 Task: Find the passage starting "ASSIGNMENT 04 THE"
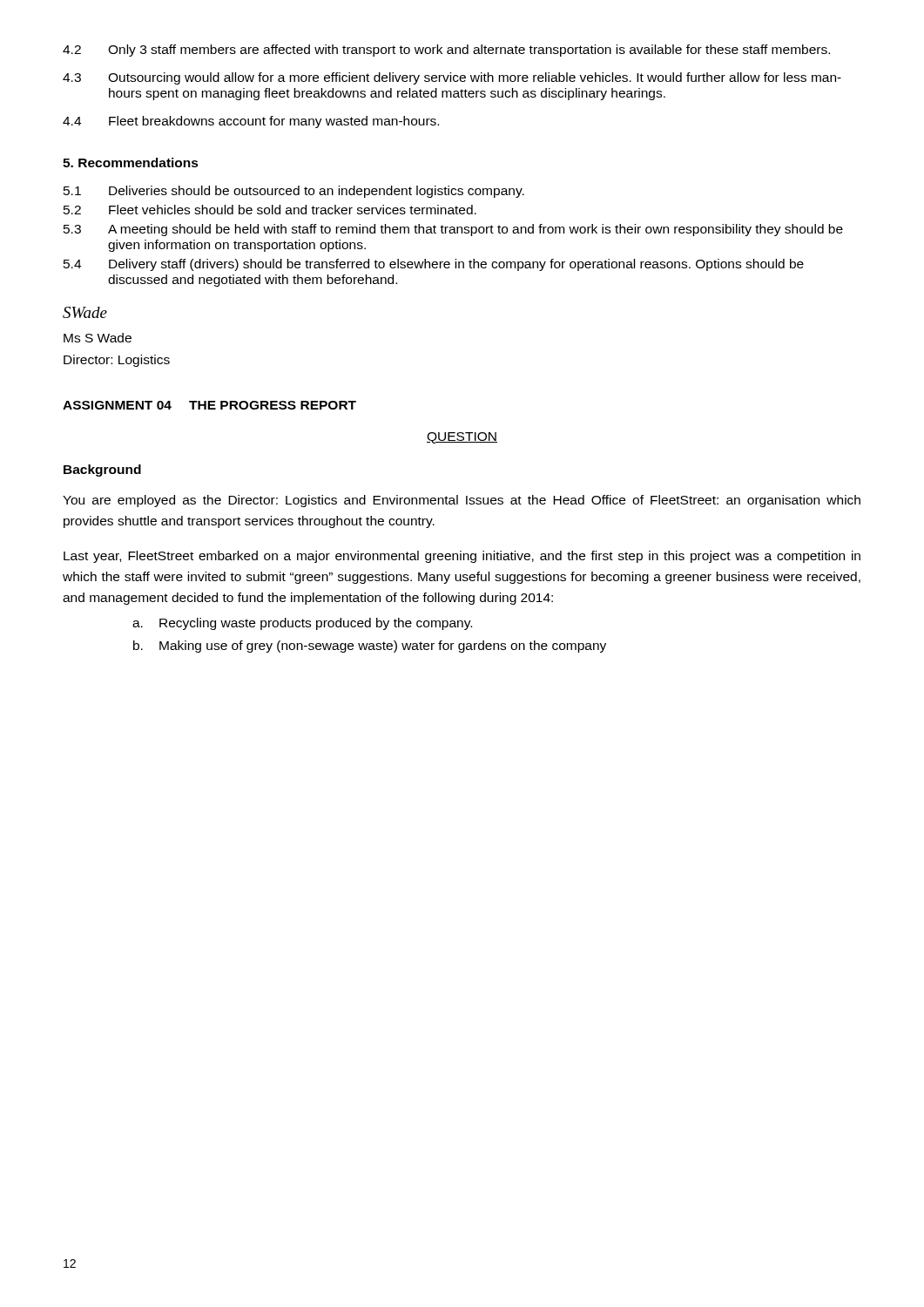(x=209, y=405)
